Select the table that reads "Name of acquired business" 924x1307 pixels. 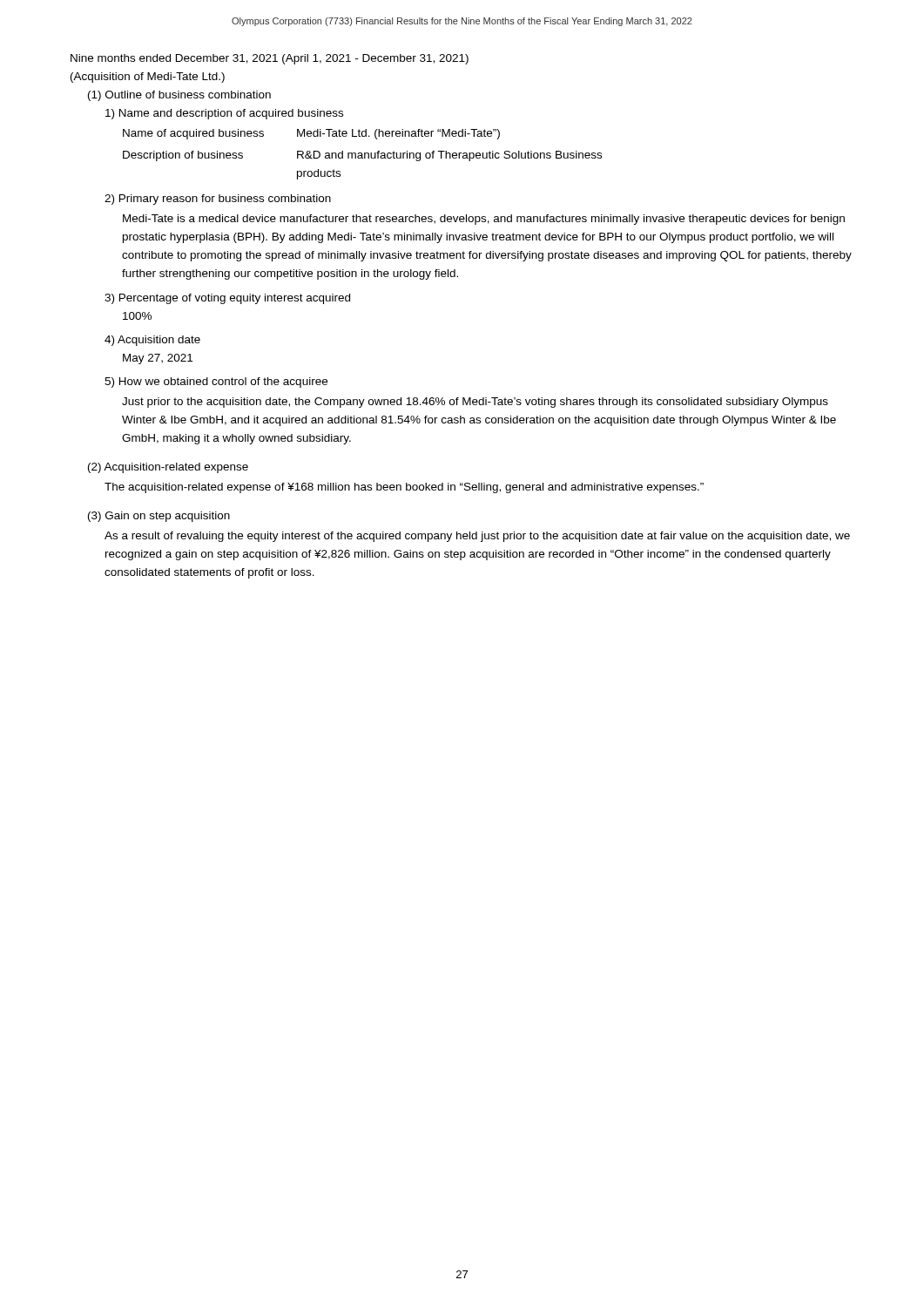(x=488, y=154)
